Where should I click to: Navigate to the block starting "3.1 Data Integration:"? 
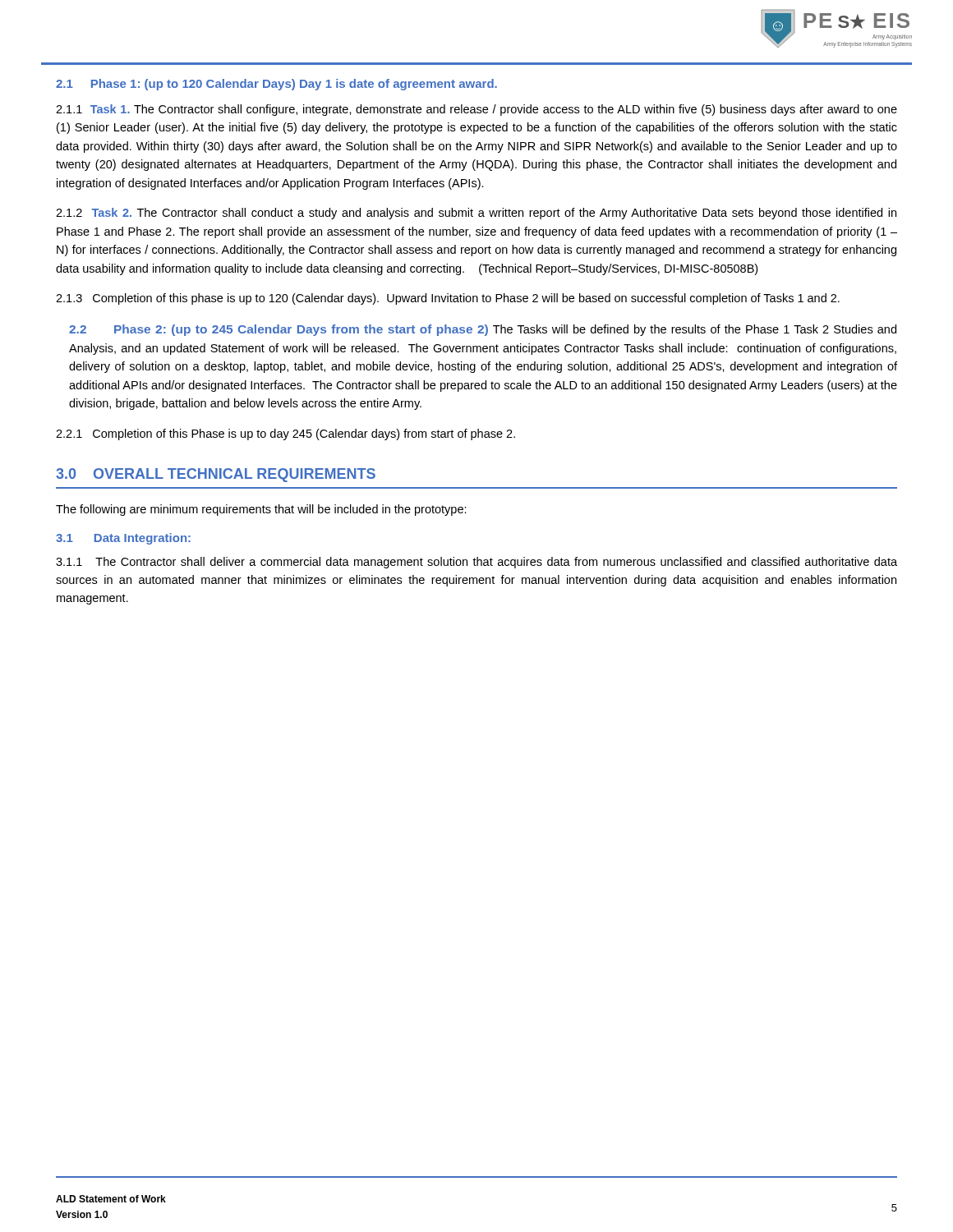(124, 537)
